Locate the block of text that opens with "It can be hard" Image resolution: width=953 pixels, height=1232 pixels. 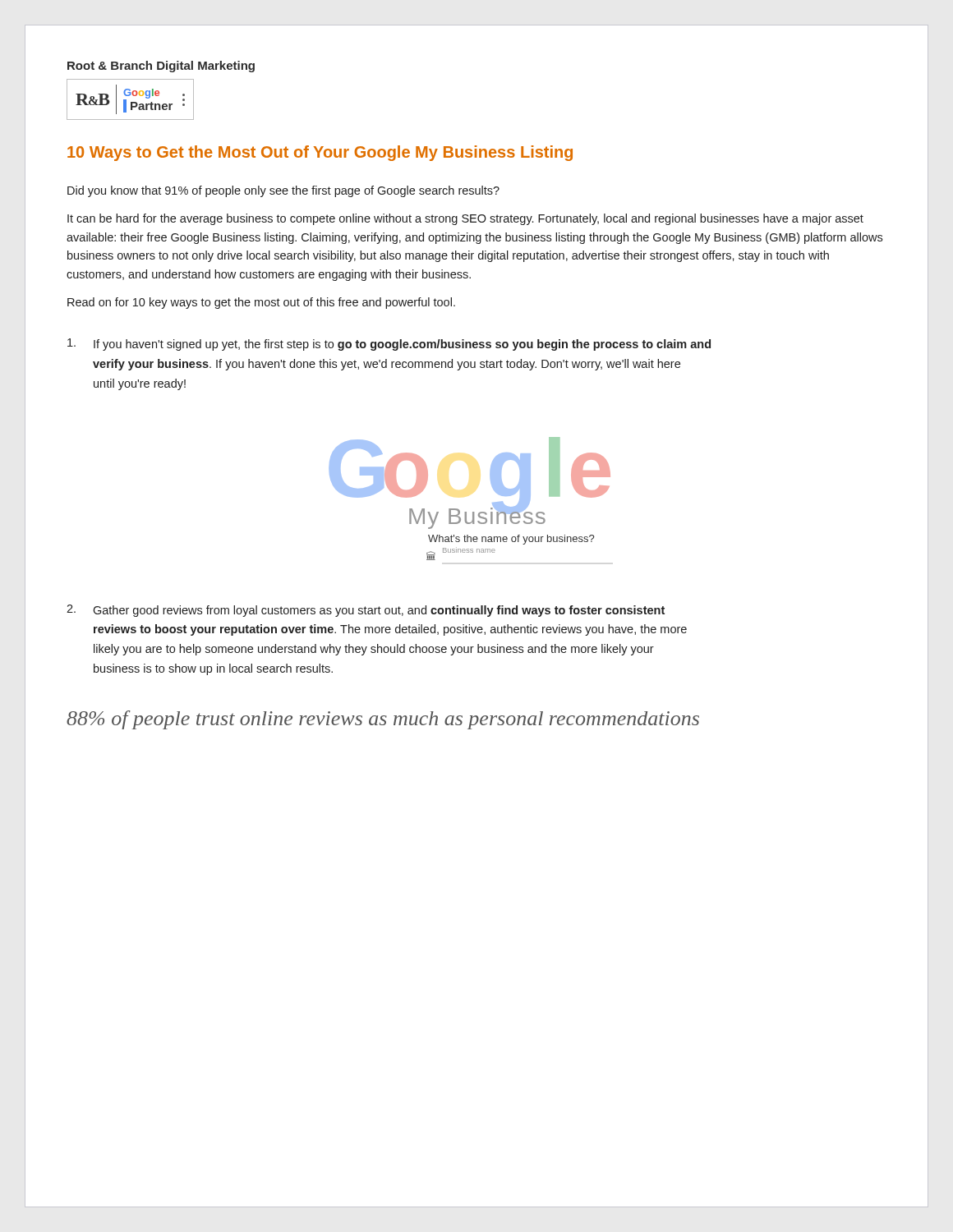click(475, 247)
